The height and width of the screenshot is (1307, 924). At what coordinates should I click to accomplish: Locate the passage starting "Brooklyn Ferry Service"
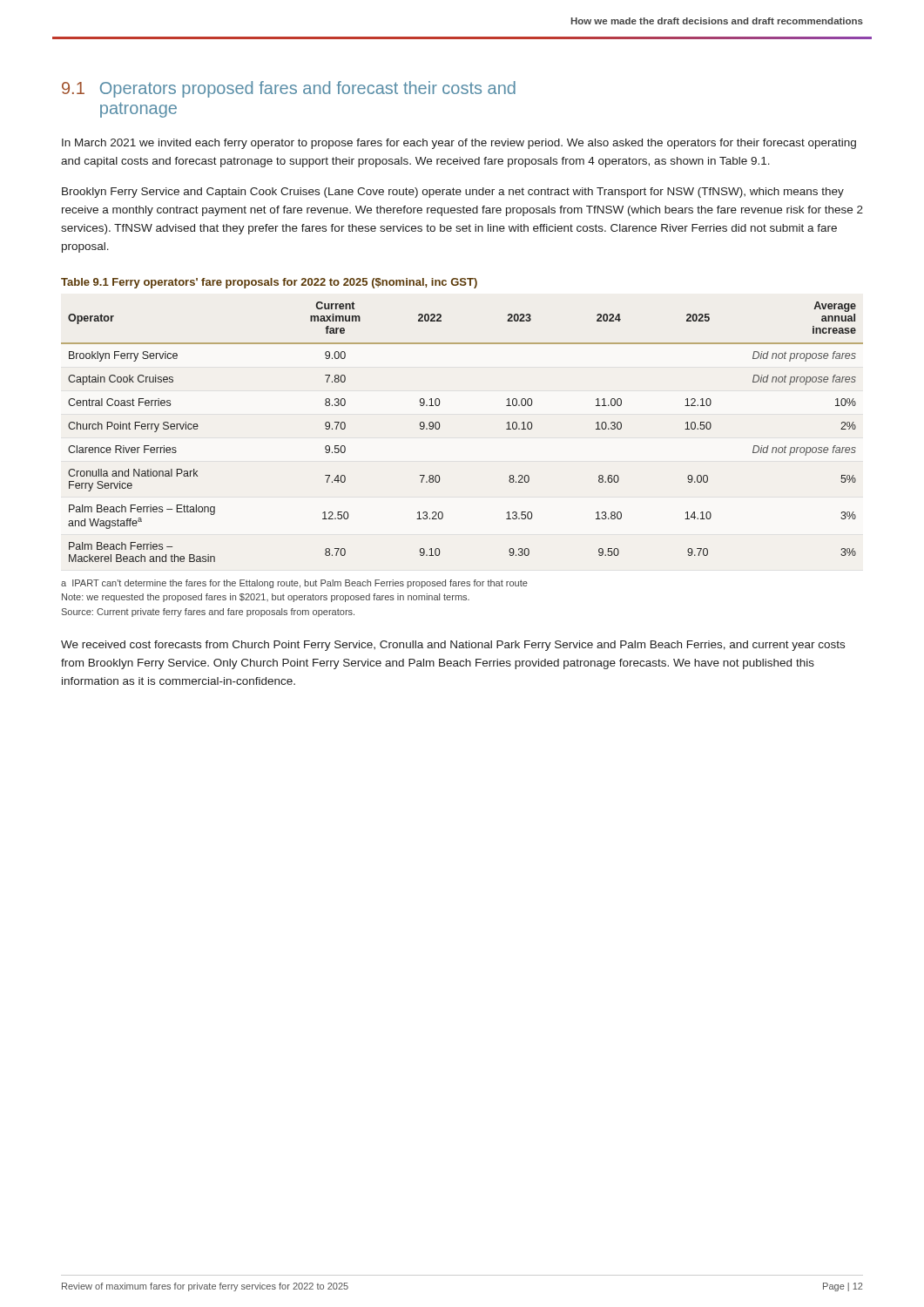[x=462, y=218]
